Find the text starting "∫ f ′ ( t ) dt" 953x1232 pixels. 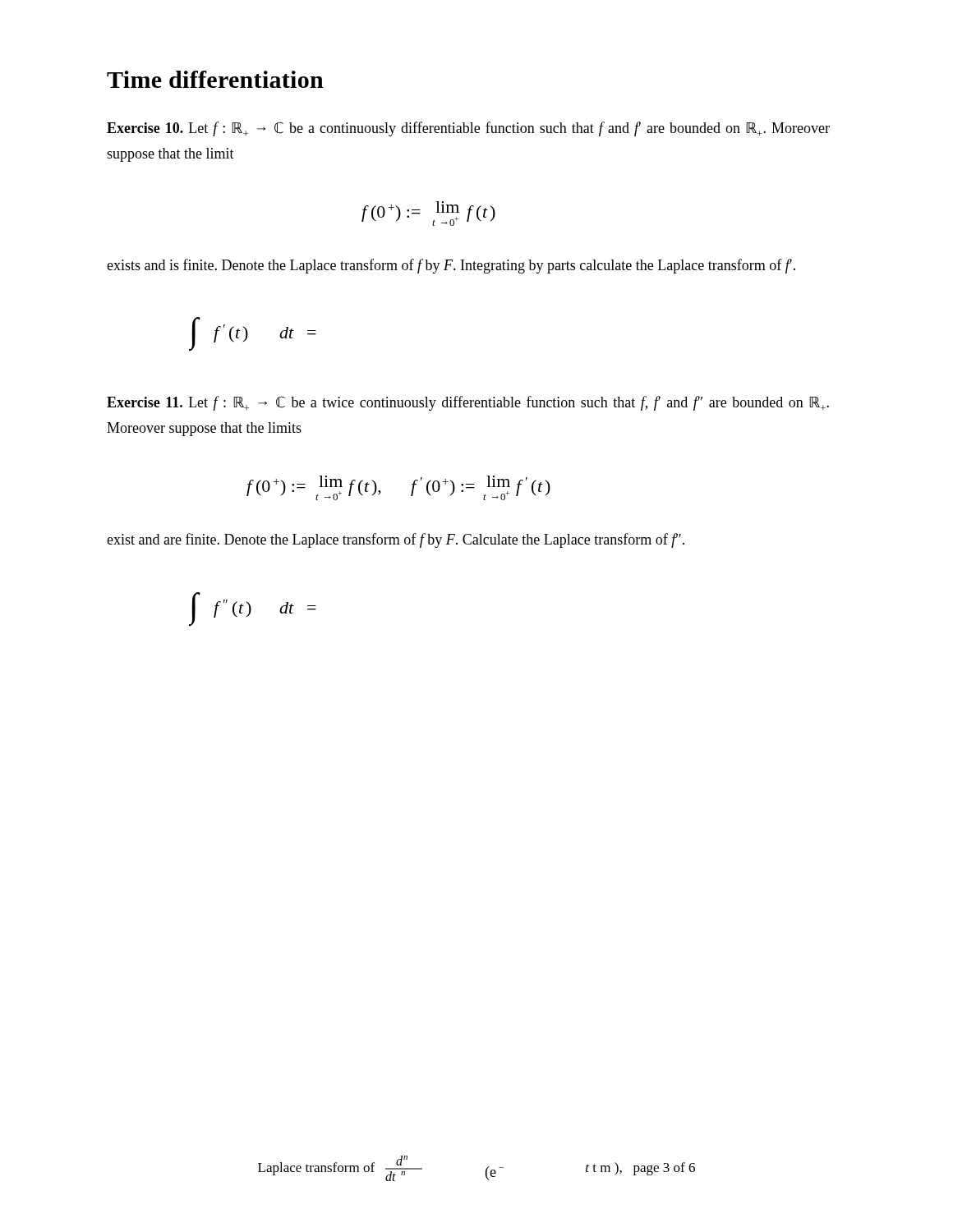tap(304, 329)
